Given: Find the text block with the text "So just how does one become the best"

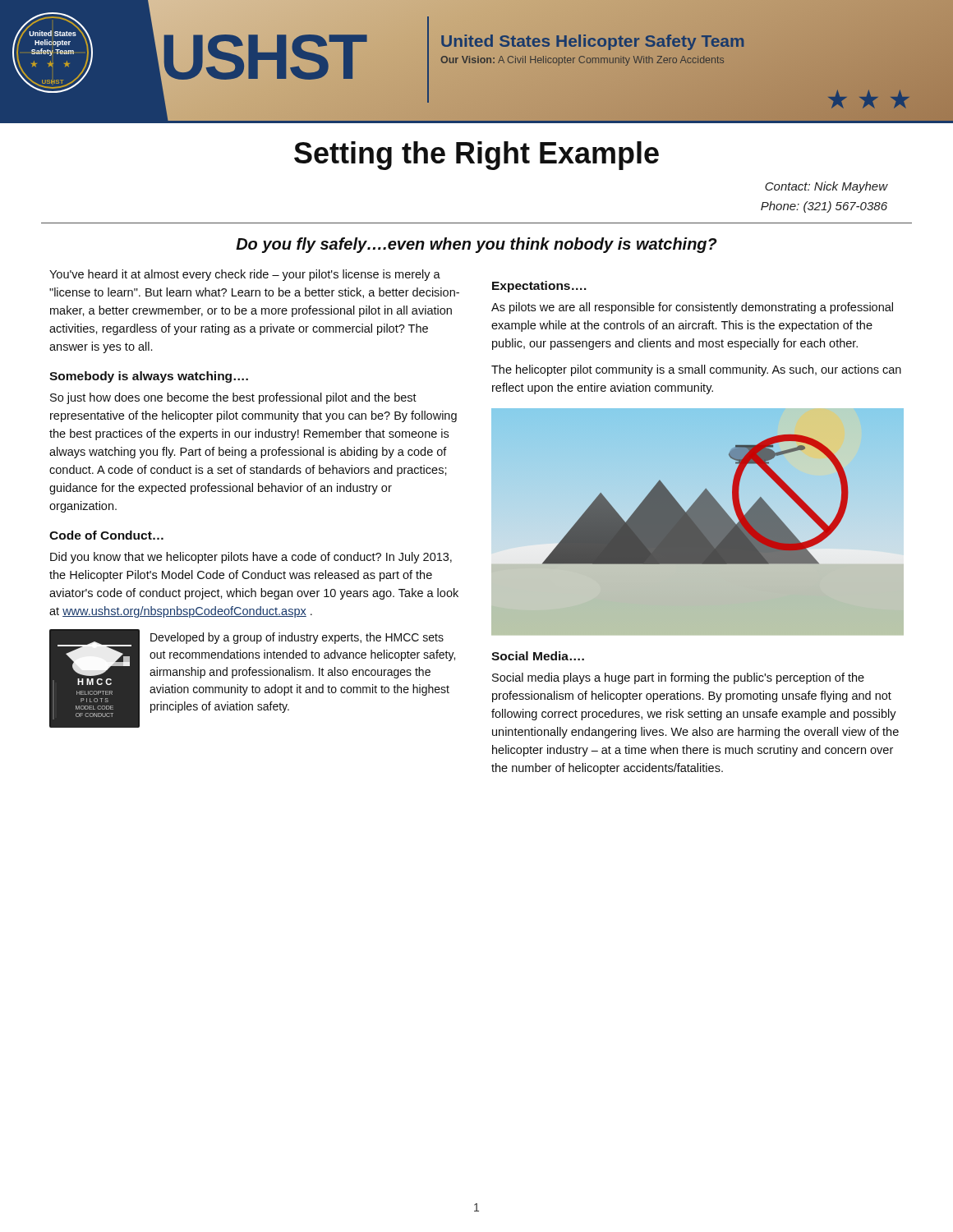Looking at the screenshot, I should [x=253, y=452].
